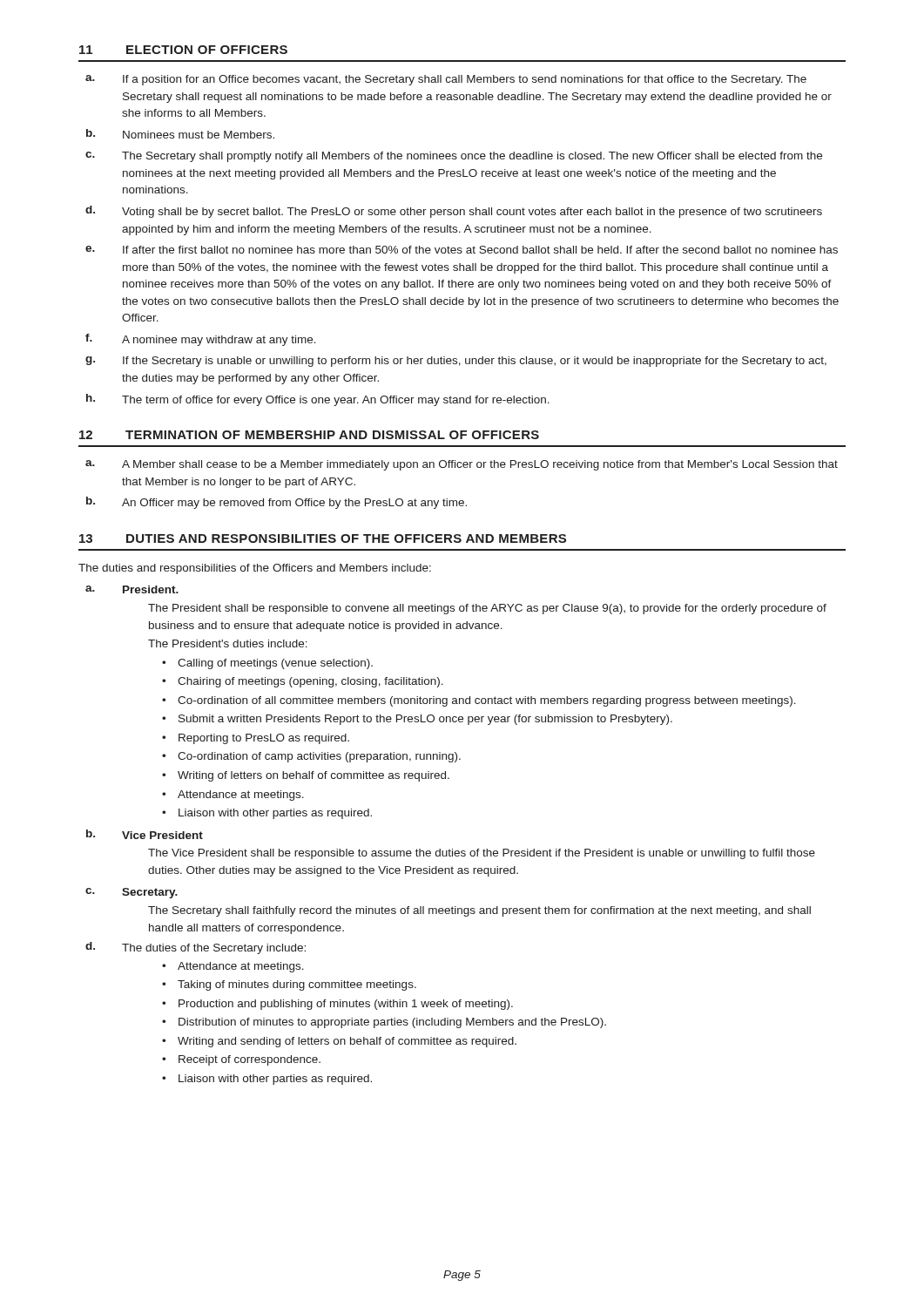Select the section header containing "12 TERMINATION OF MEMBERSHIP AND DISMISSAL OF OFFICERS"
This screenshot has height=1307, width=924.
[309, 435]
